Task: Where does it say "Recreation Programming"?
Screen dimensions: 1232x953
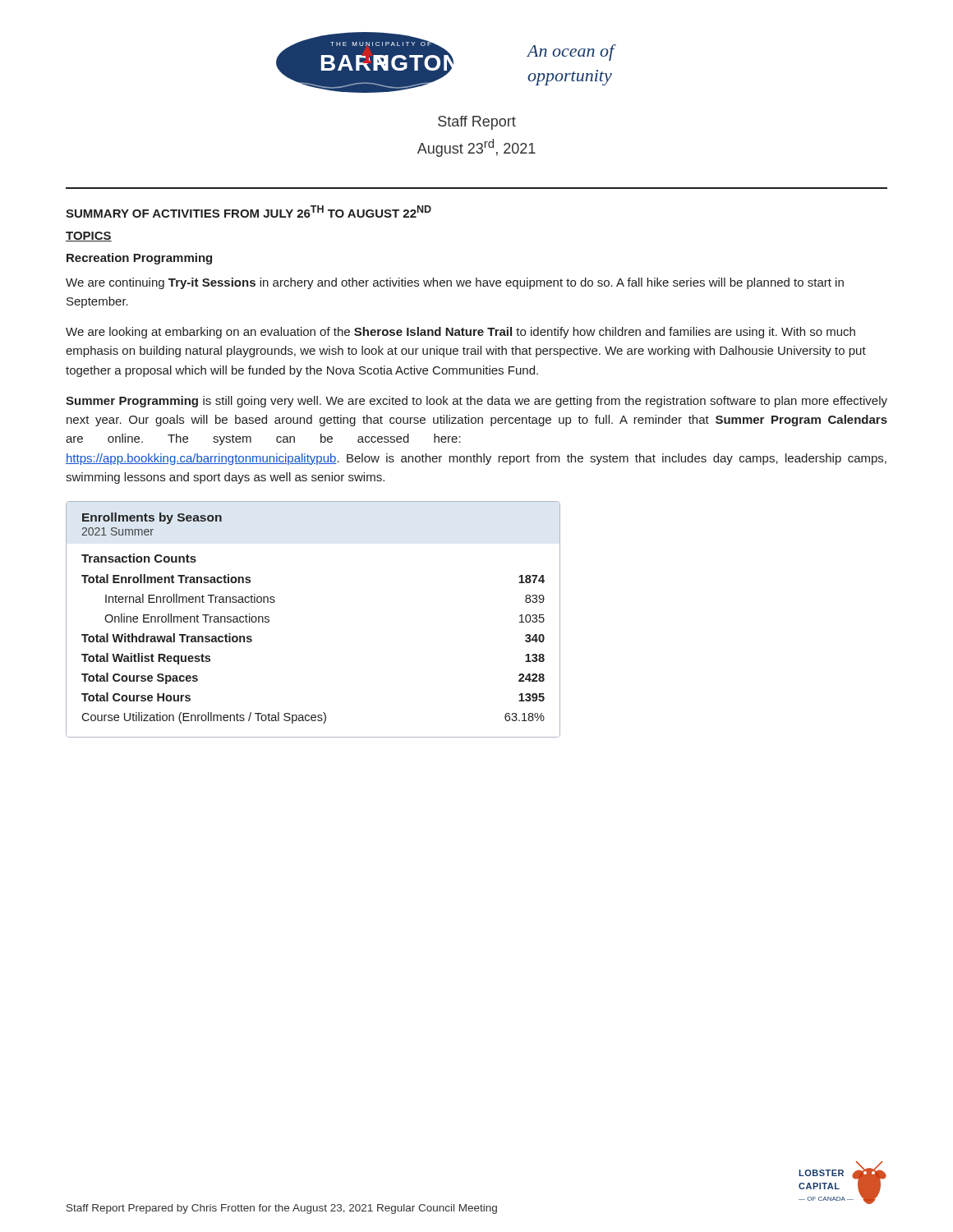Action: 139,257
